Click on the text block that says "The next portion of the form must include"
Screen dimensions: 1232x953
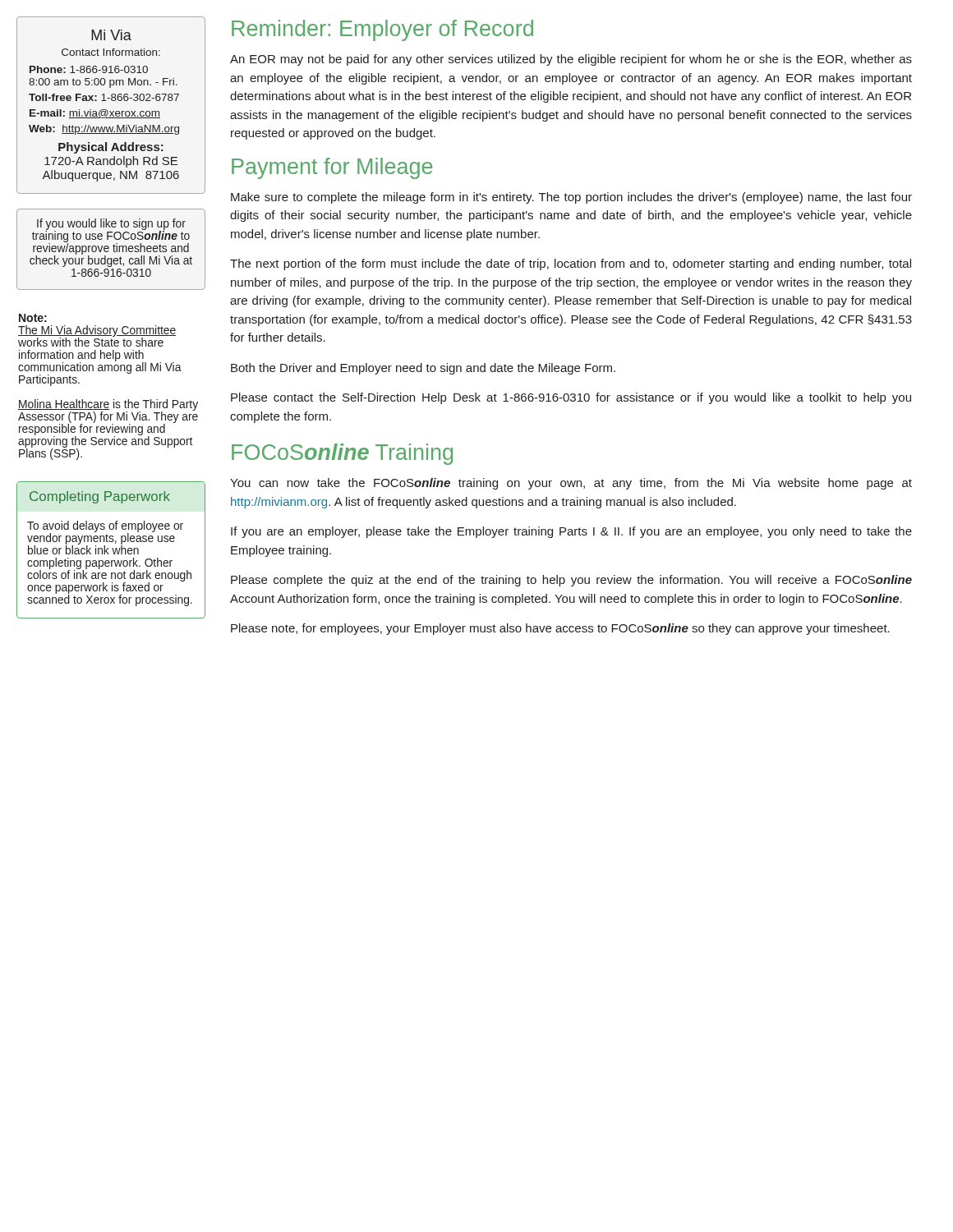coord(571,300)
